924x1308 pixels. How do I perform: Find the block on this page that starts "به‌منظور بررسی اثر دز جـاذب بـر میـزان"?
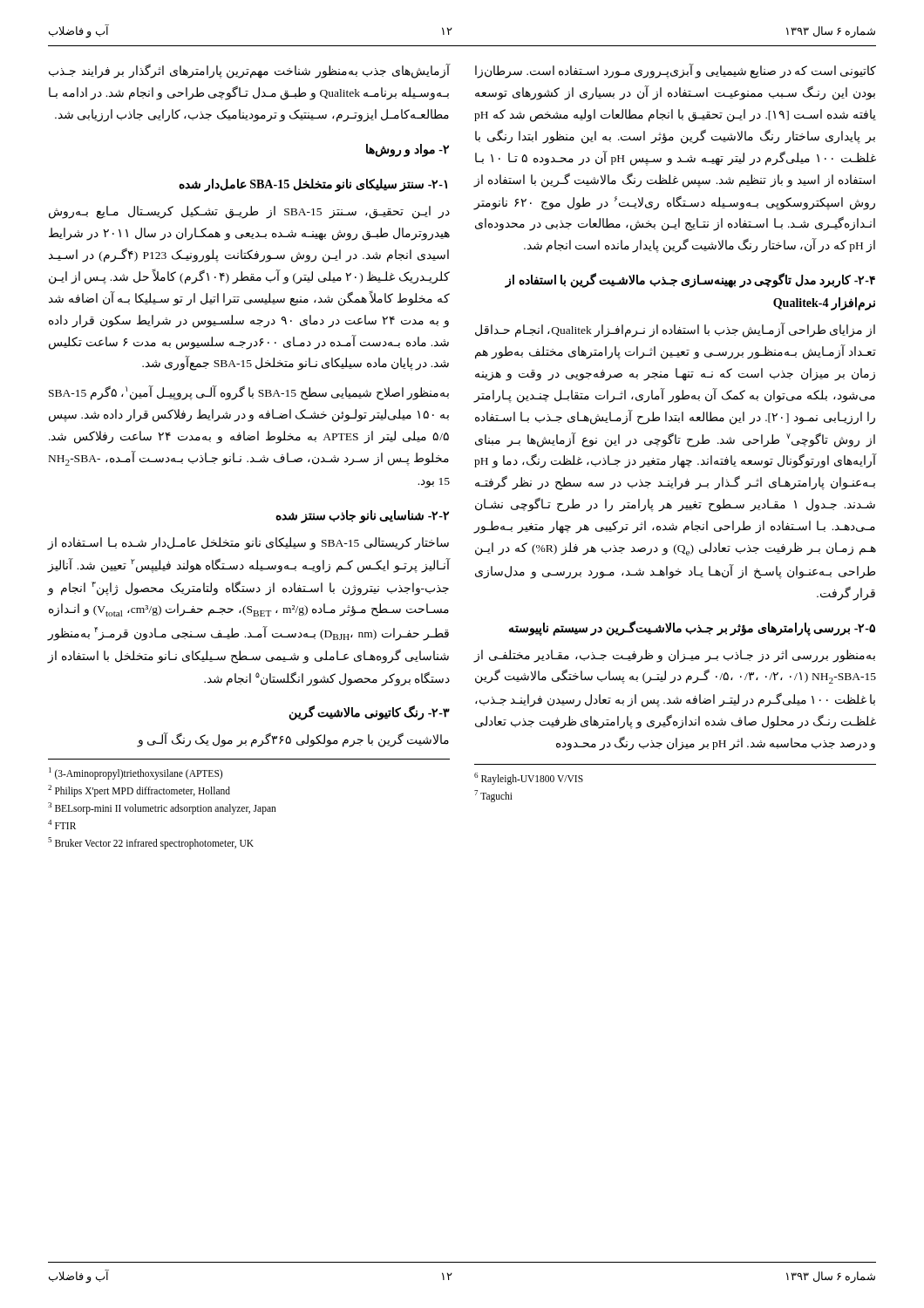(675, 699)
